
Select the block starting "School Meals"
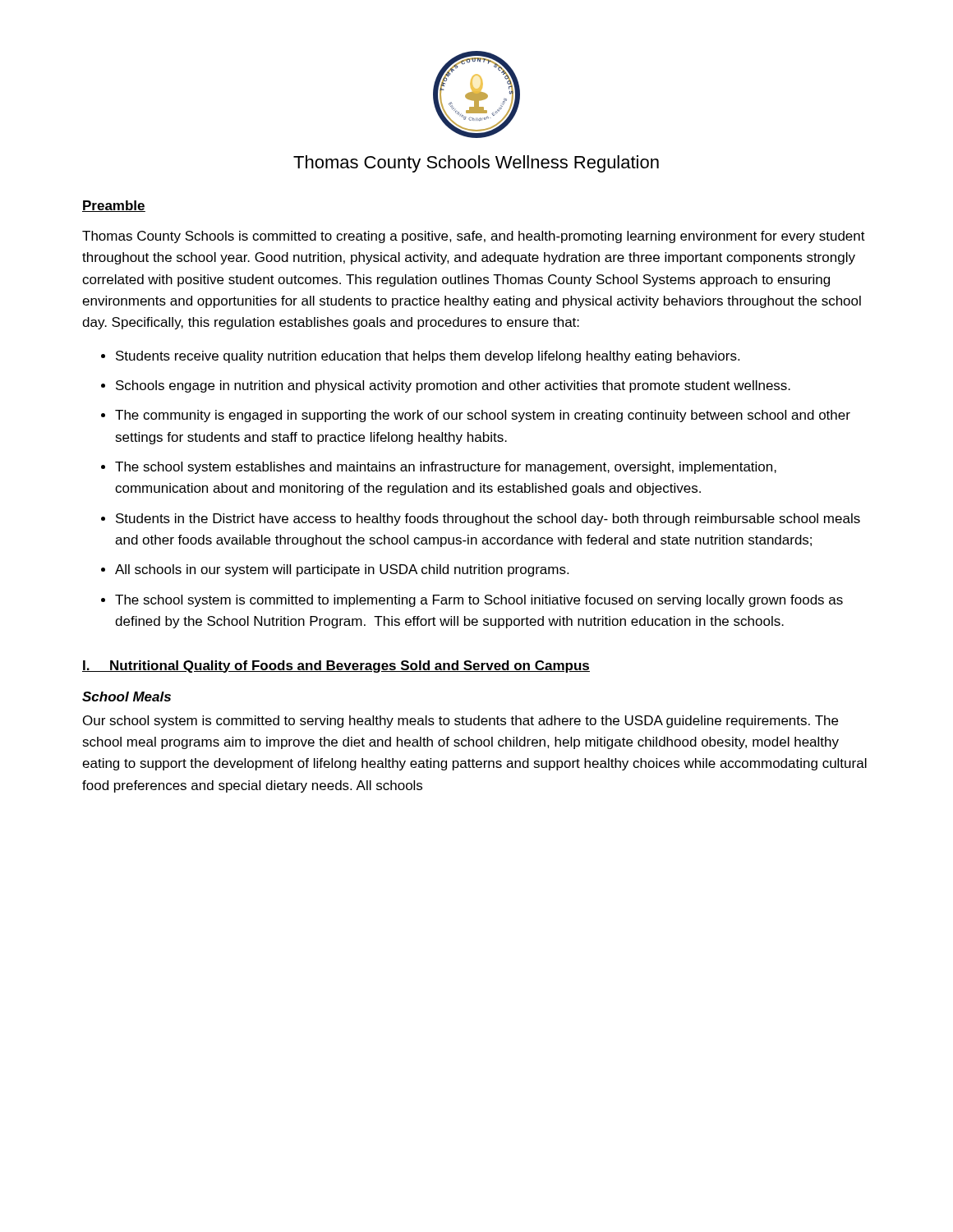click(x=127, y=697)
